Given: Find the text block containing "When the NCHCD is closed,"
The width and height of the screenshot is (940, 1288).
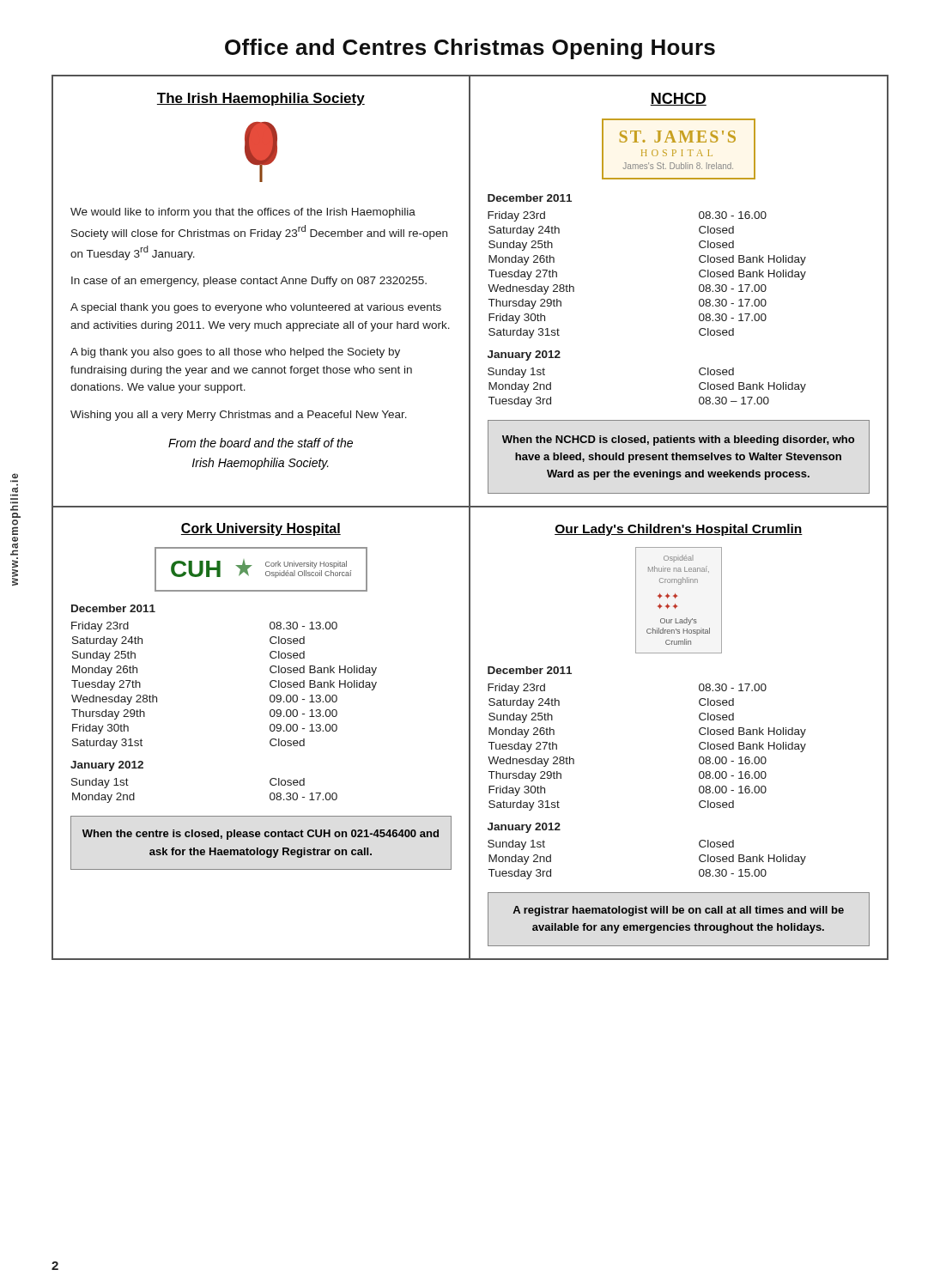Looking at the screenshot, I should click(x=678, y=457).
